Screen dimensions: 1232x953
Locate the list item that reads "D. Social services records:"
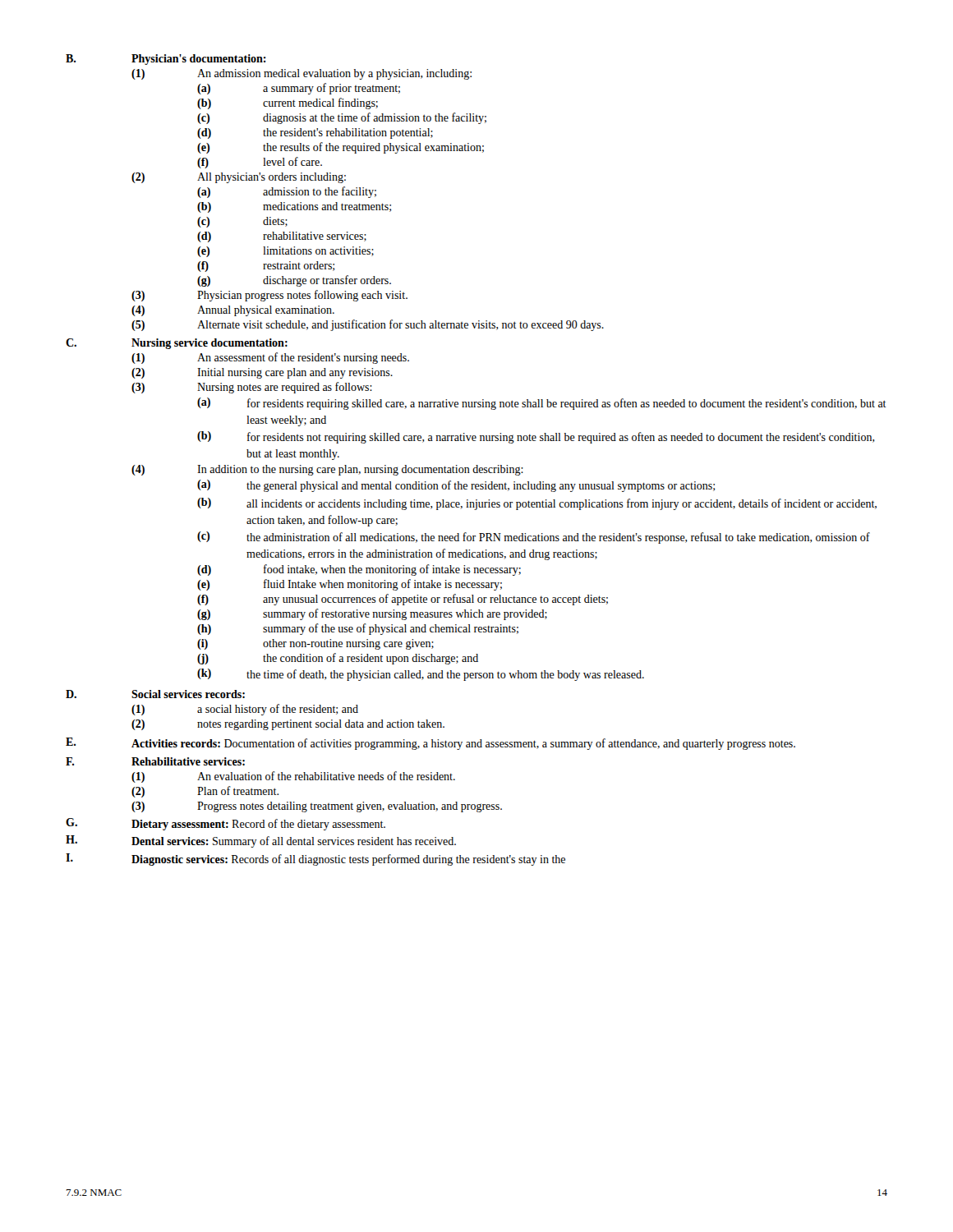(155, 694)
